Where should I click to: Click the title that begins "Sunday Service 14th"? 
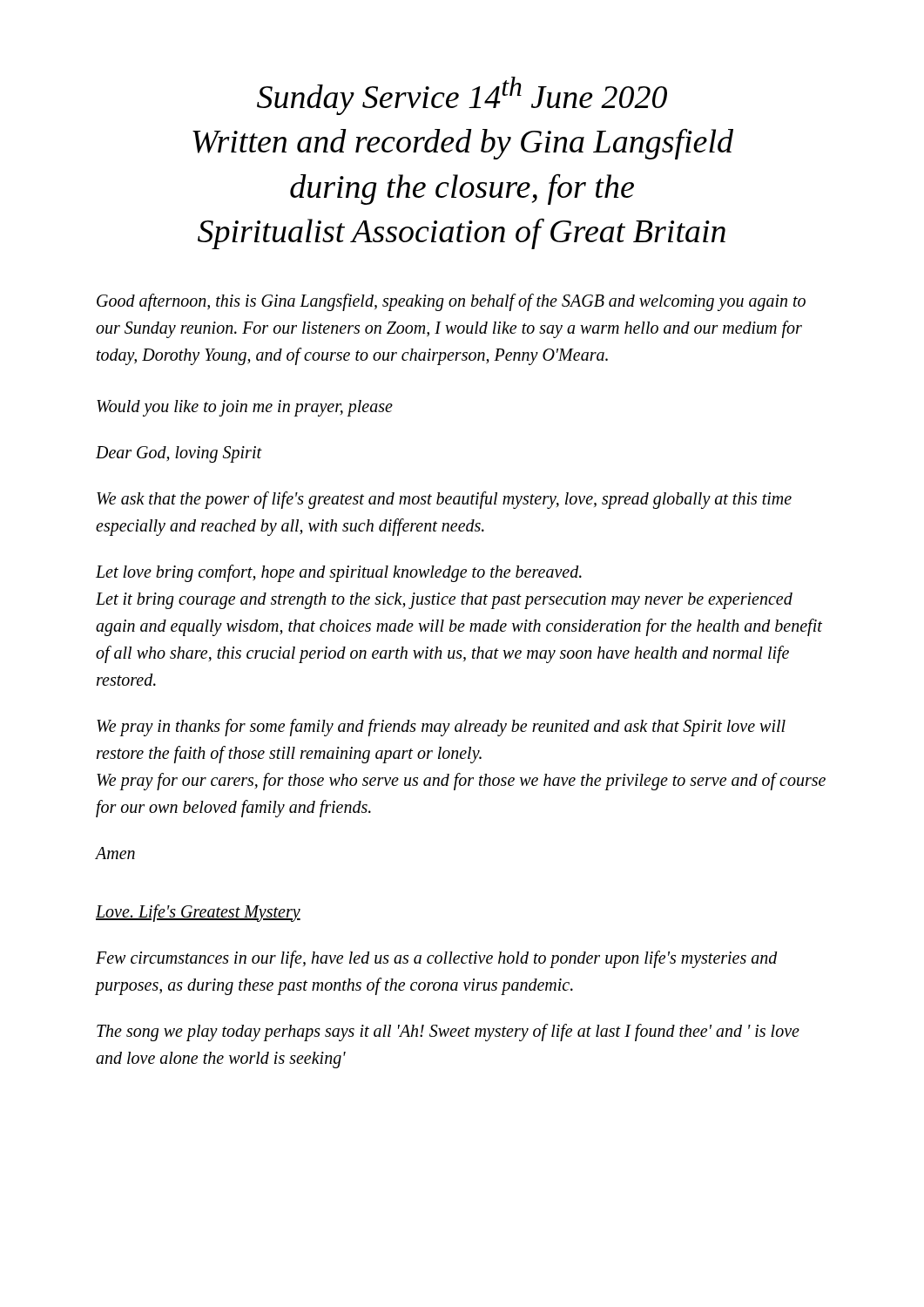(462, 161)
